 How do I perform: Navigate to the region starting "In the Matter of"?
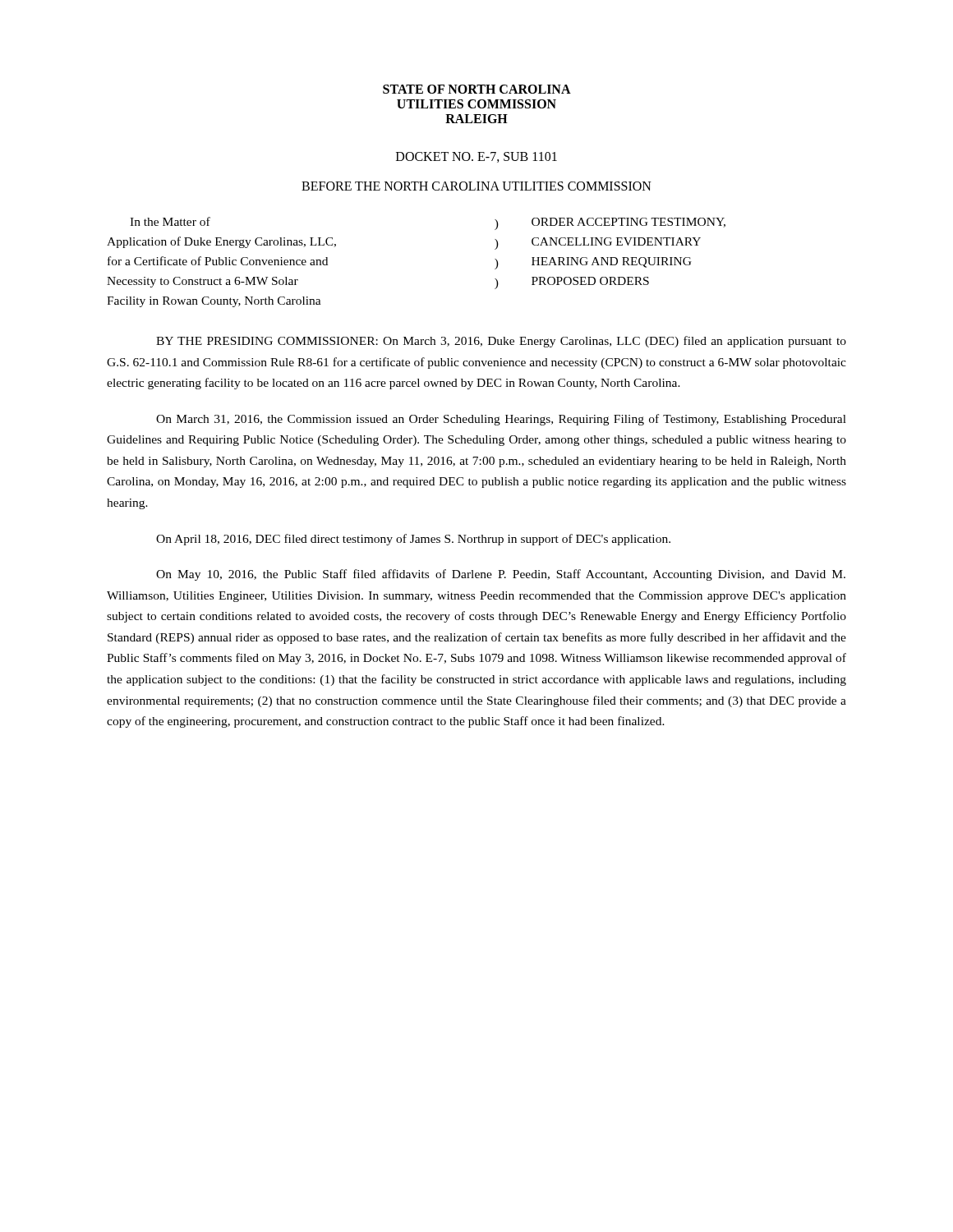click(168, 223)
